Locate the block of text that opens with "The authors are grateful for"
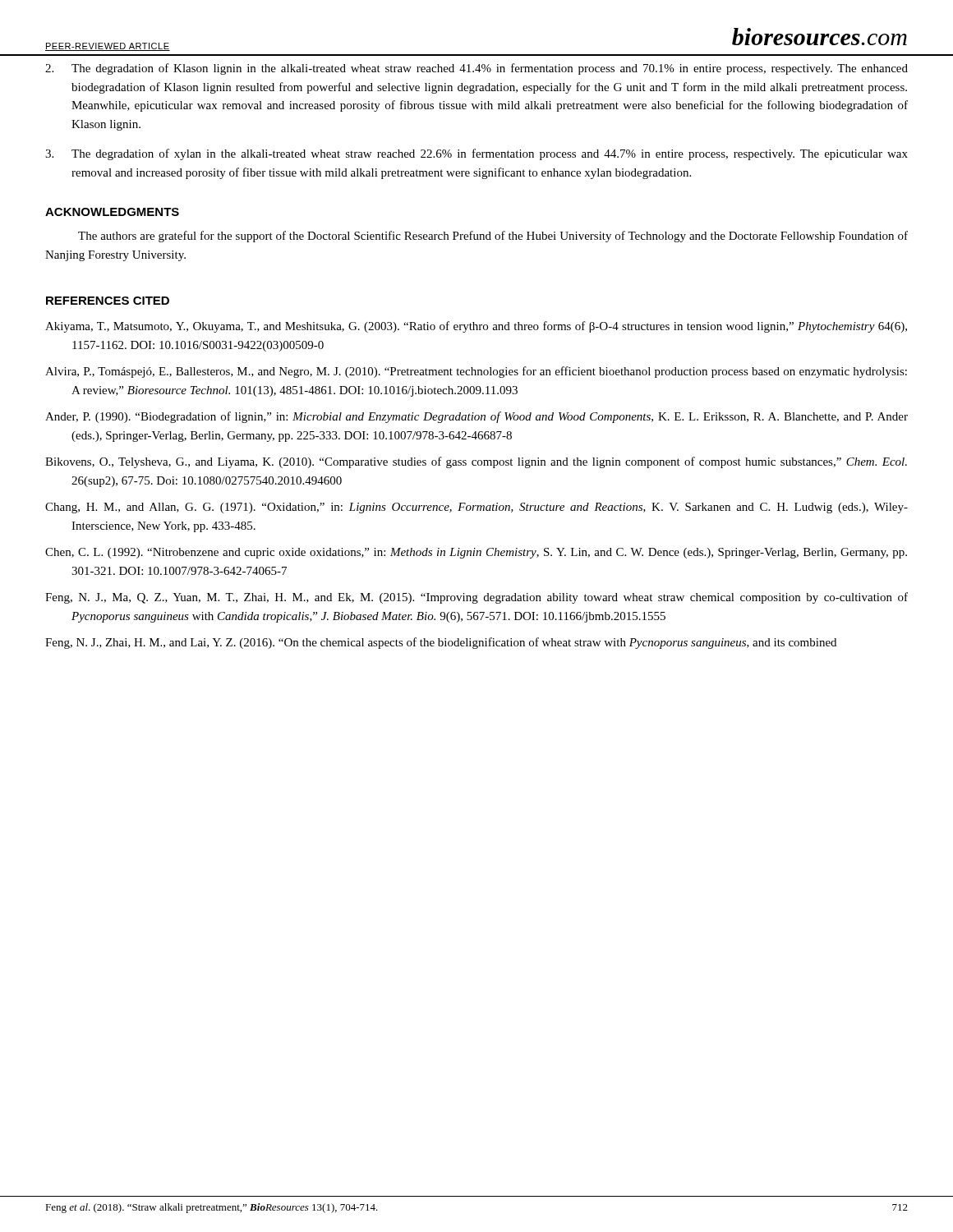Viewport: 953px width, 1232px height. [476, 245]
